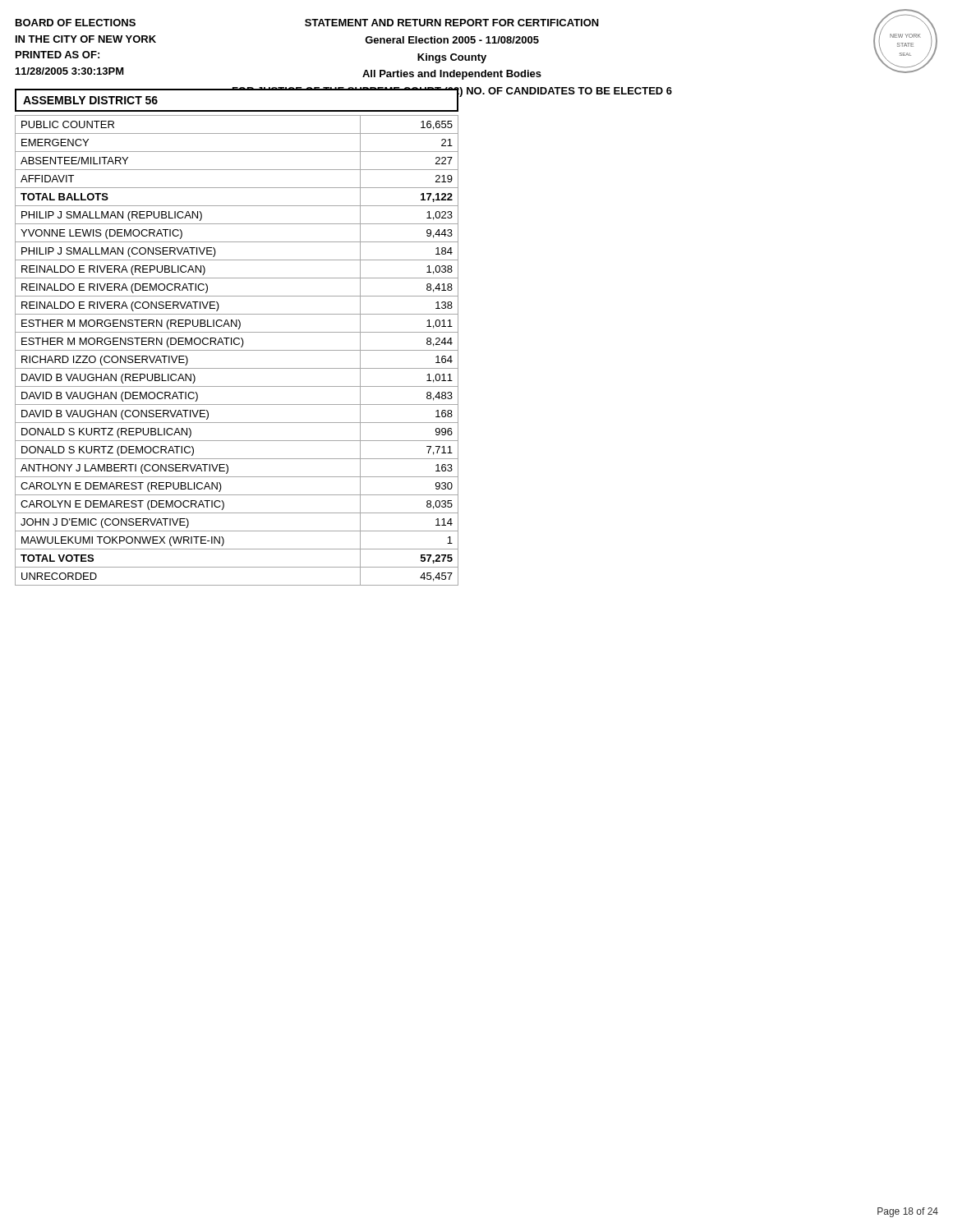Screen dimensions: 1232x953
Task: Locate the text "ASSEMBLY DISTRICT 56"
Action: pyautogui.click(x=90, y=100)
